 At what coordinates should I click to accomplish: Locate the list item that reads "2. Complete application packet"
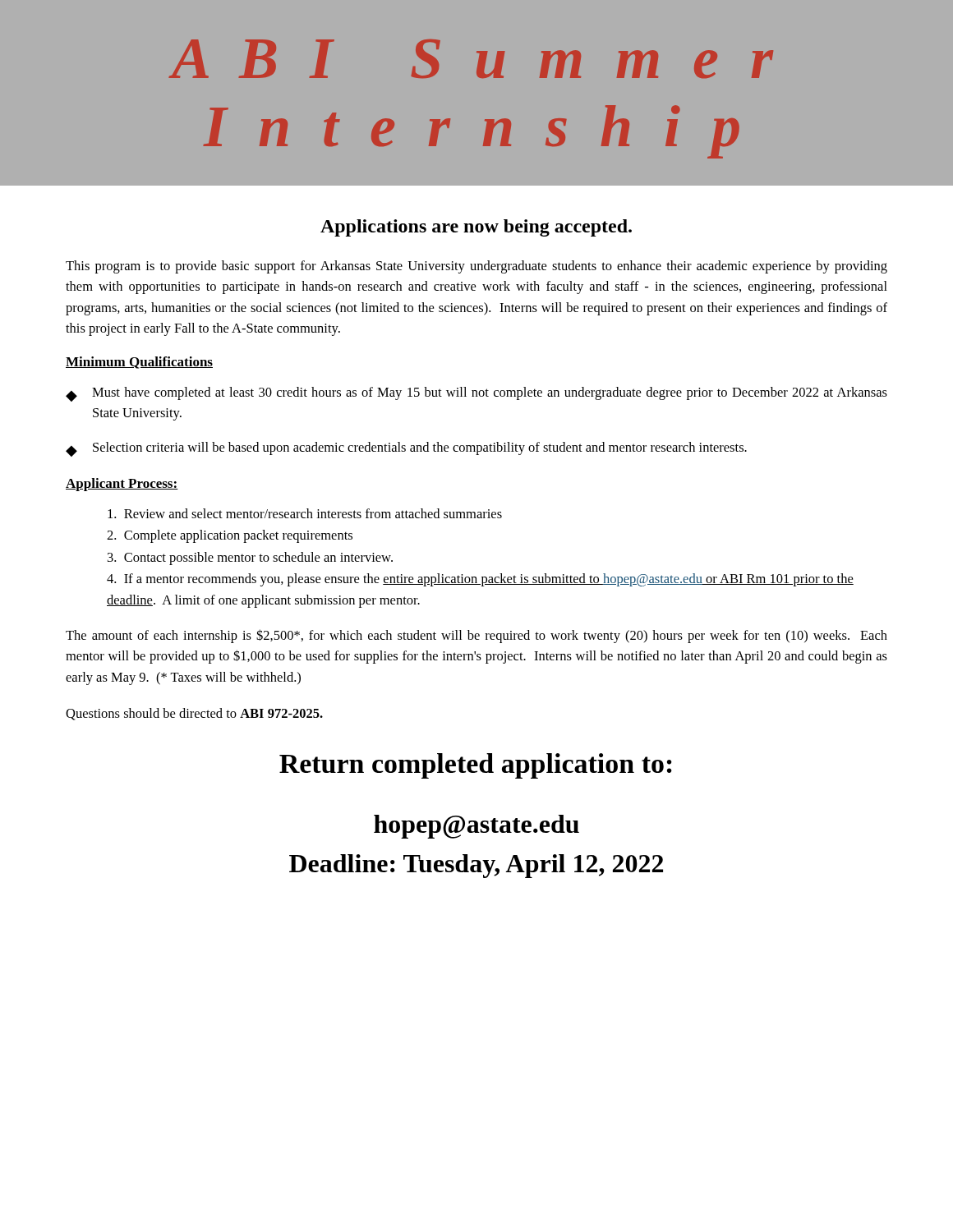coord(230,535)
